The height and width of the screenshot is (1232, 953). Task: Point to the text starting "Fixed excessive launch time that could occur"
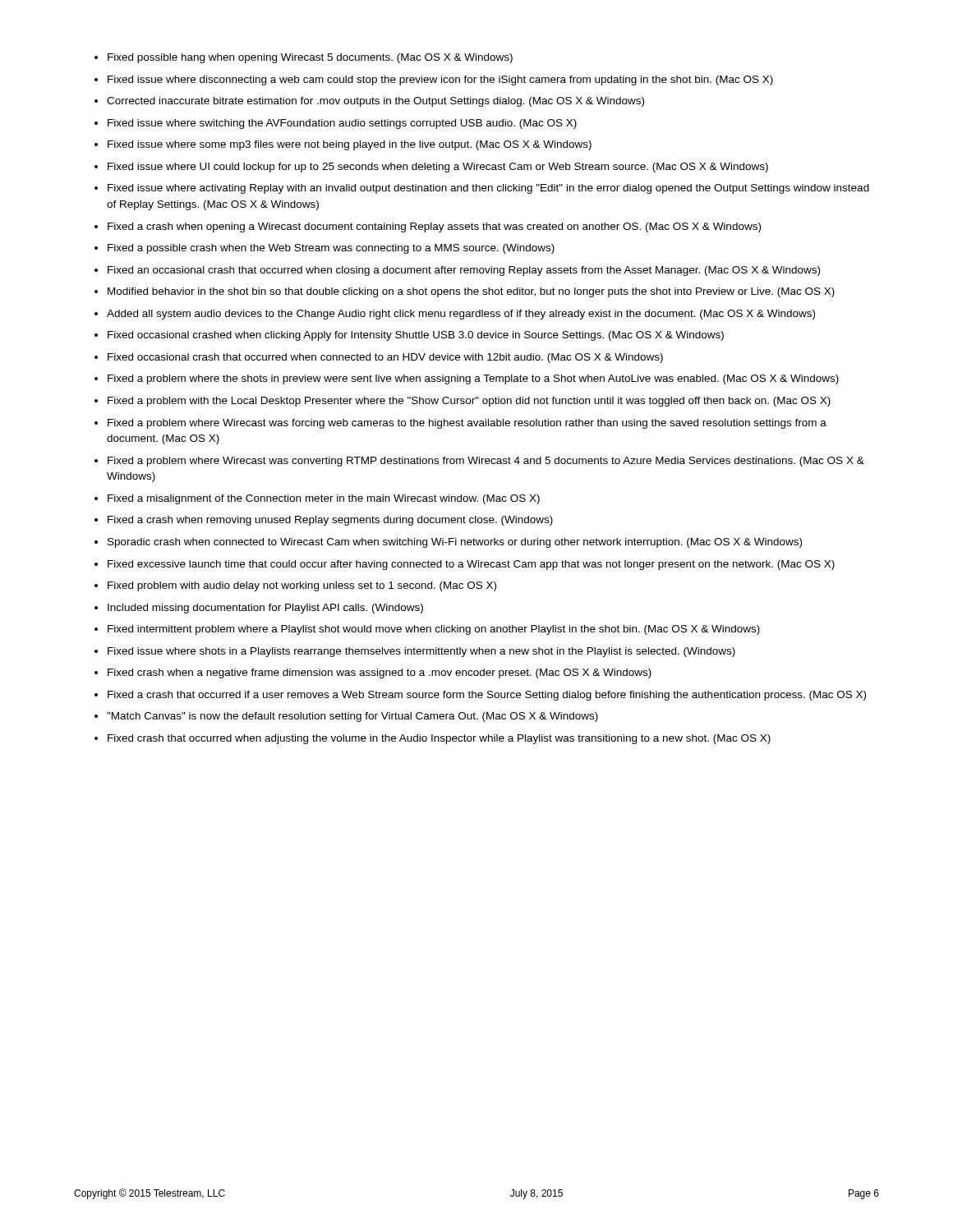click(x=471, y=563)
